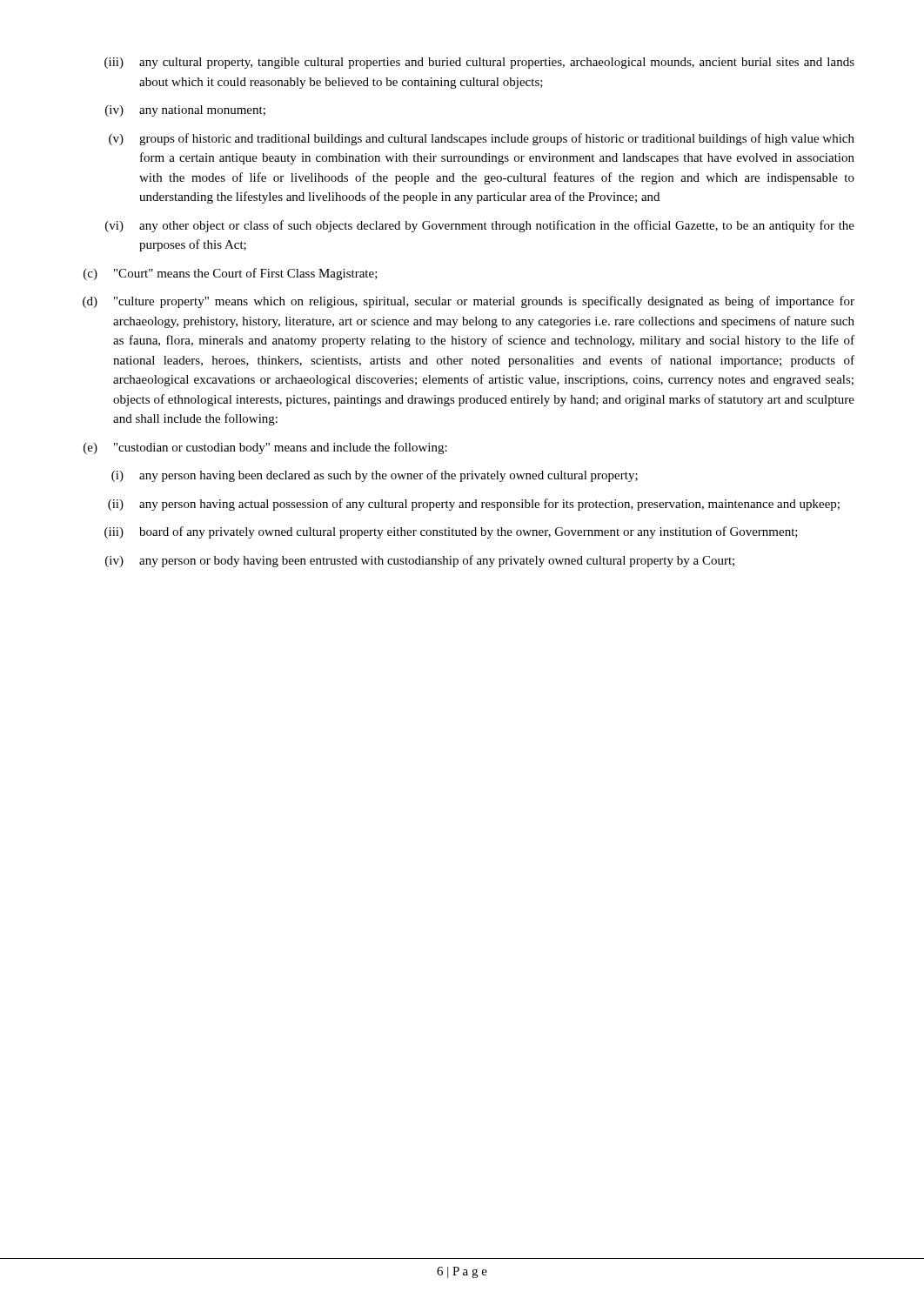Click on the list item with the text "(iv) any person or body having"
The width and height of the screenshot is (924, 1305).
click(462, 560)
